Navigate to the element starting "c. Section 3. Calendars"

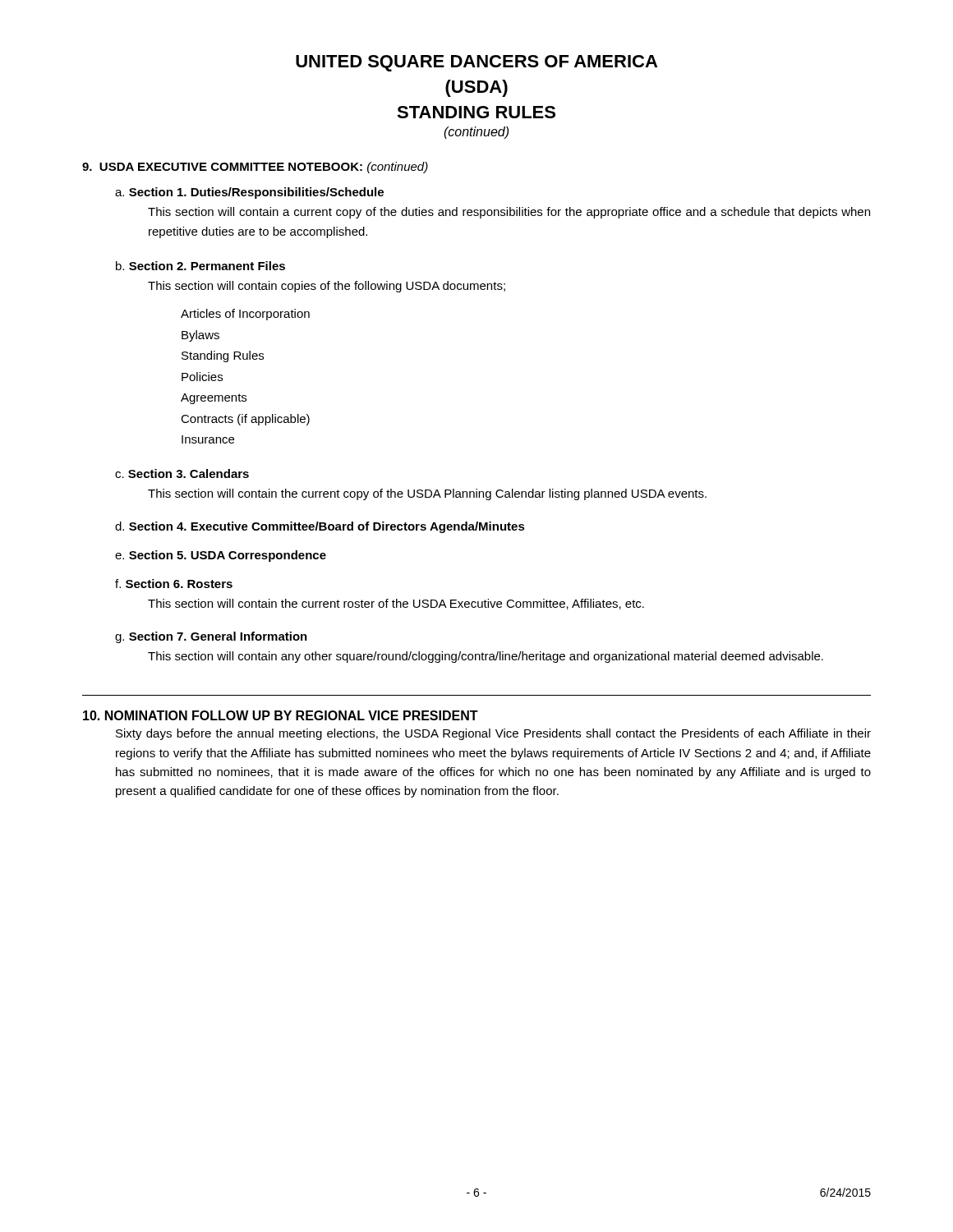click(x=182, y=473)
